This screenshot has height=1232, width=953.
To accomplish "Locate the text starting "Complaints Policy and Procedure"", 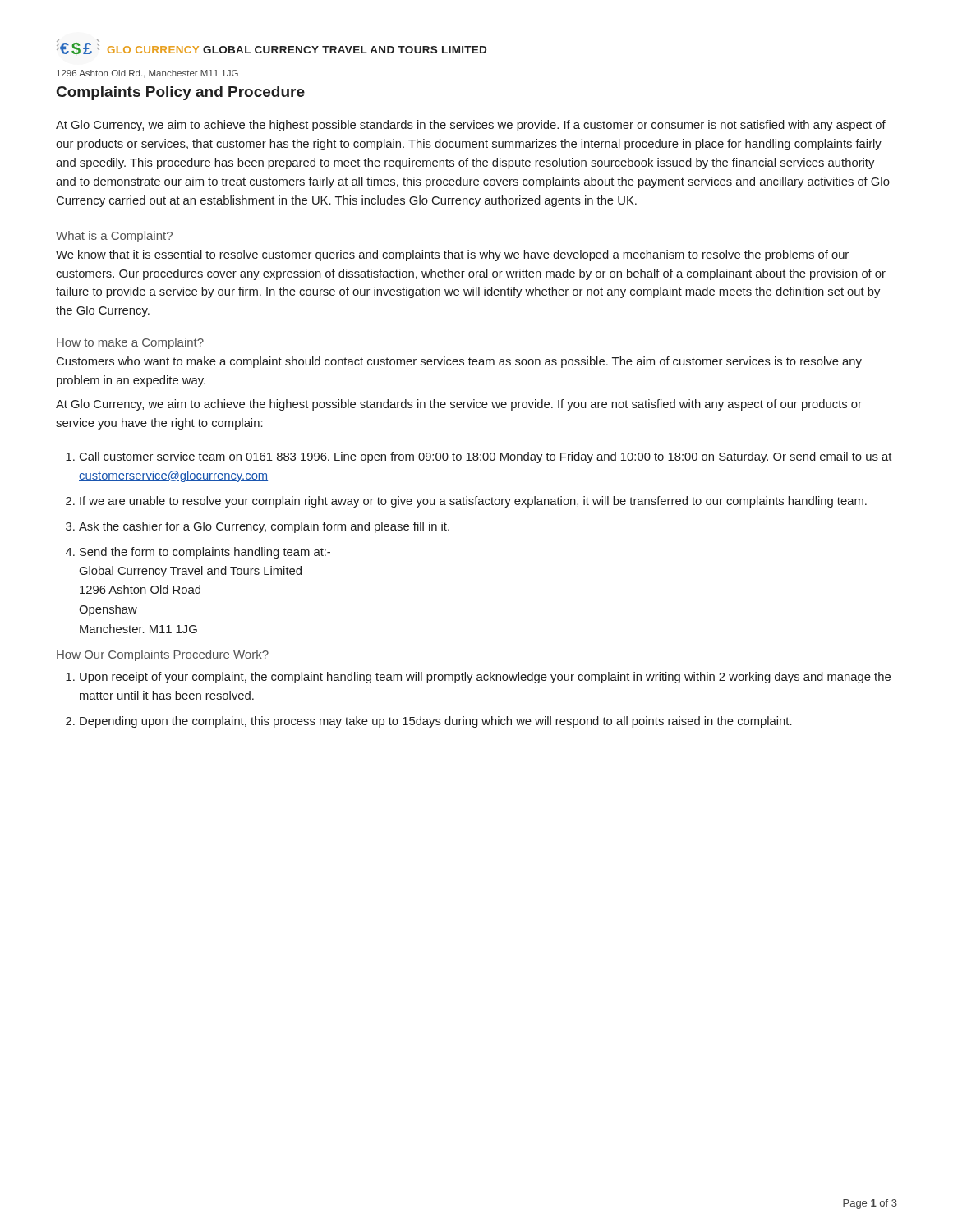I will (180, 92).
